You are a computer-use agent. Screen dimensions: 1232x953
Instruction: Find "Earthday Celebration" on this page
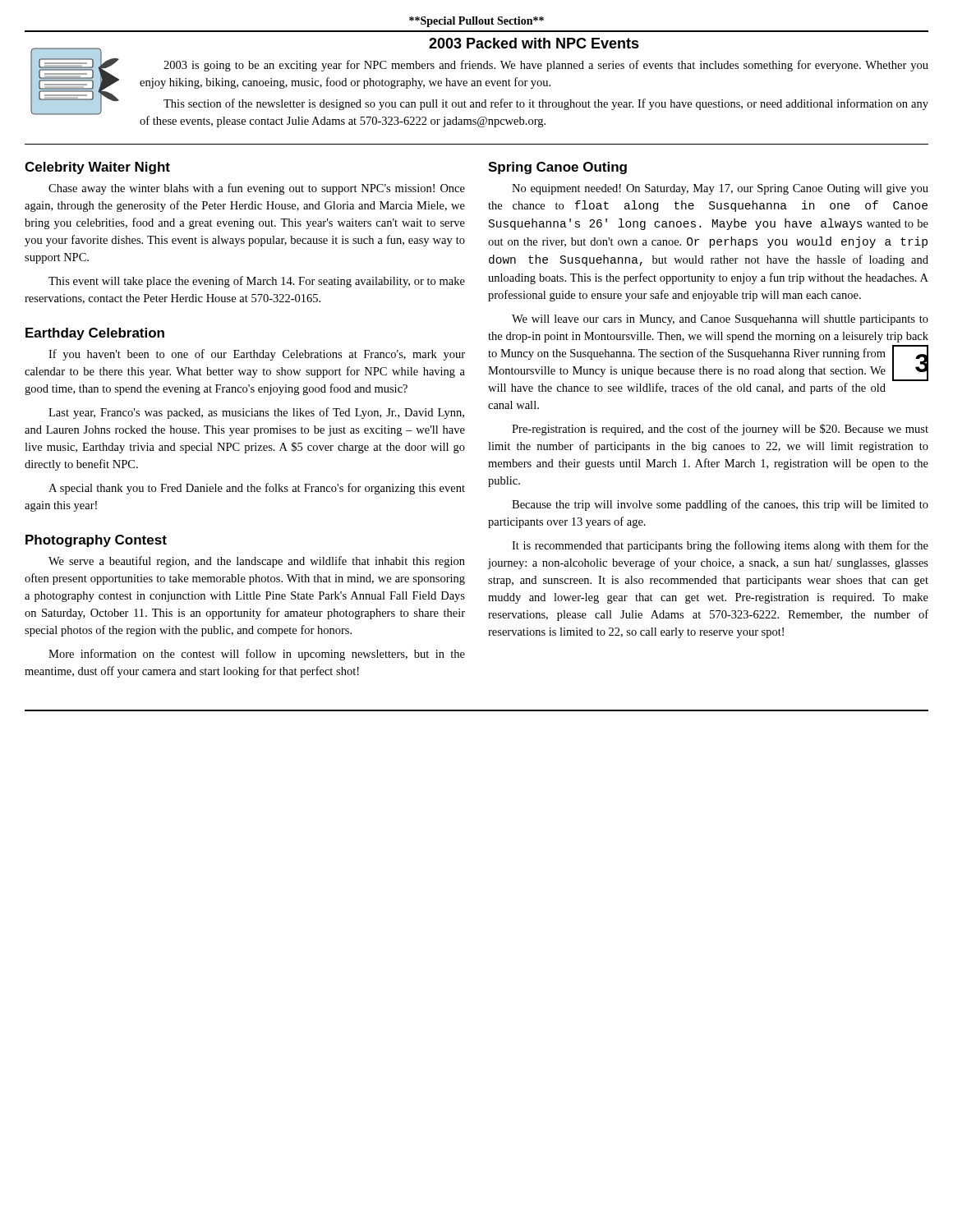pos(95,333)
